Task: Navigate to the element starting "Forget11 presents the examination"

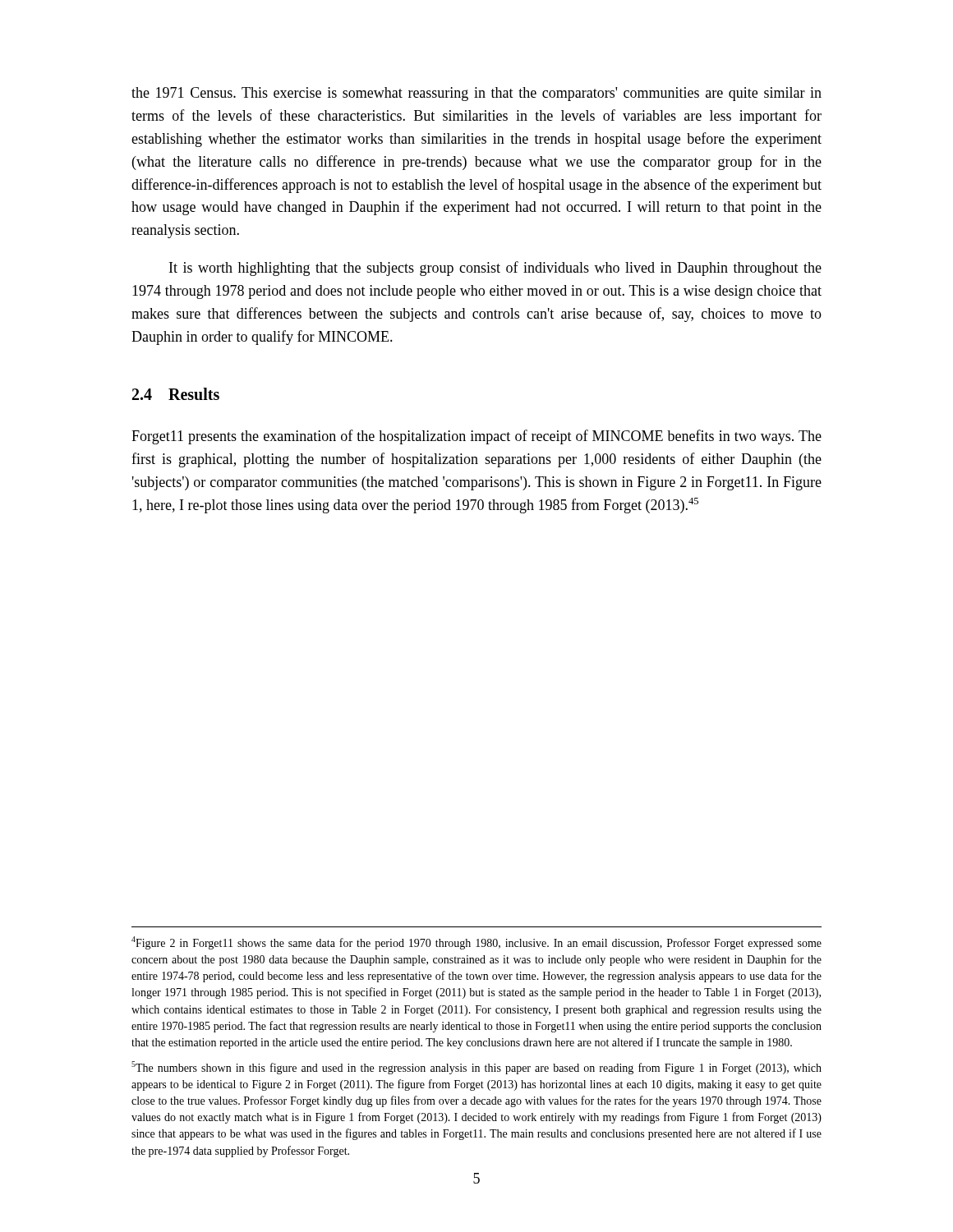Action: point(476,471)
